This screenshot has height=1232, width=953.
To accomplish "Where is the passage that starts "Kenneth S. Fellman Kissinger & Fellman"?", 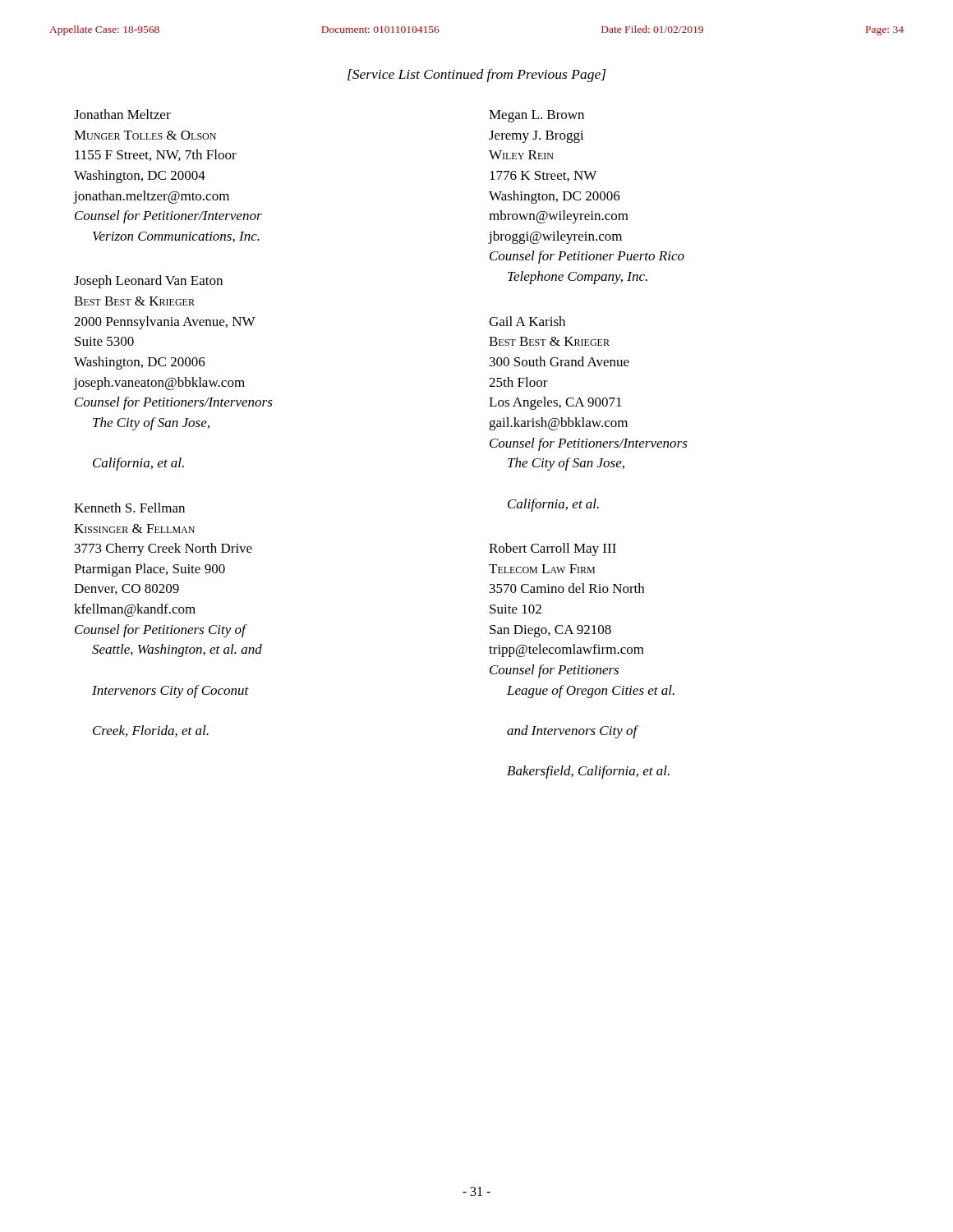I will tap(129, 508).
